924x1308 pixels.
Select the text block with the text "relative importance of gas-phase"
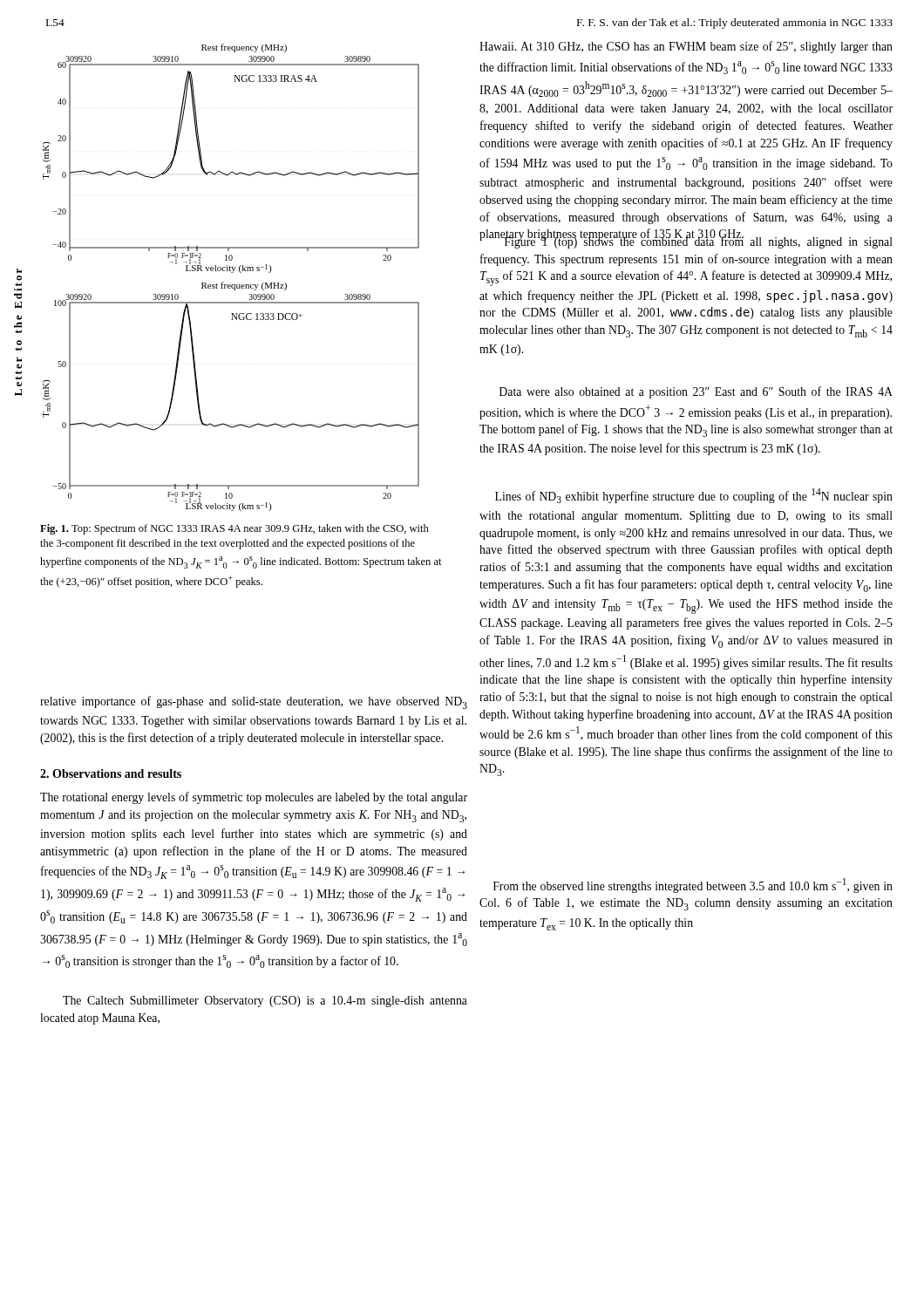pyautogui.click(x=254, y=720)
